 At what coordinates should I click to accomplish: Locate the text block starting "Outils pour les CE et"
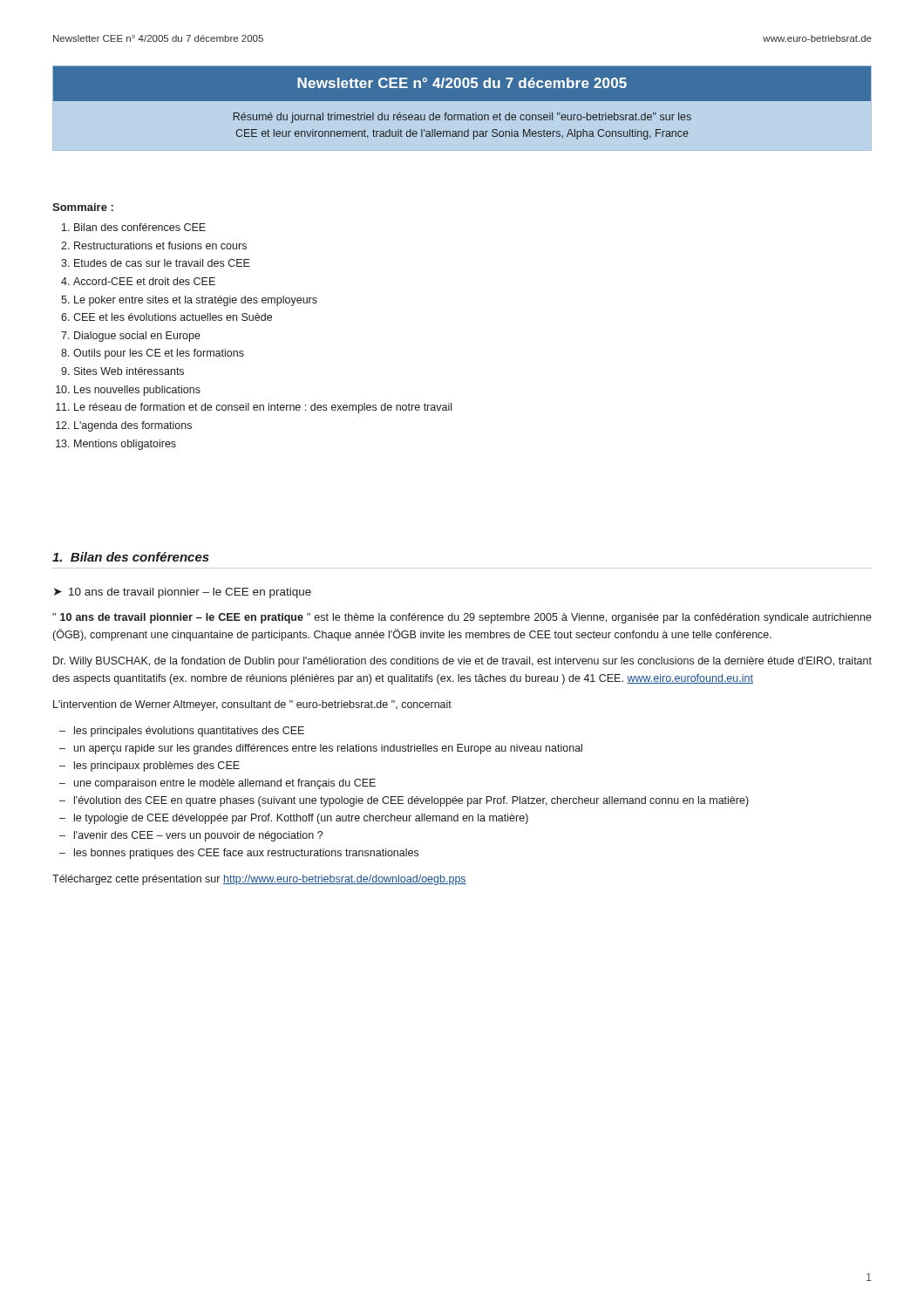tap(159, 353)
